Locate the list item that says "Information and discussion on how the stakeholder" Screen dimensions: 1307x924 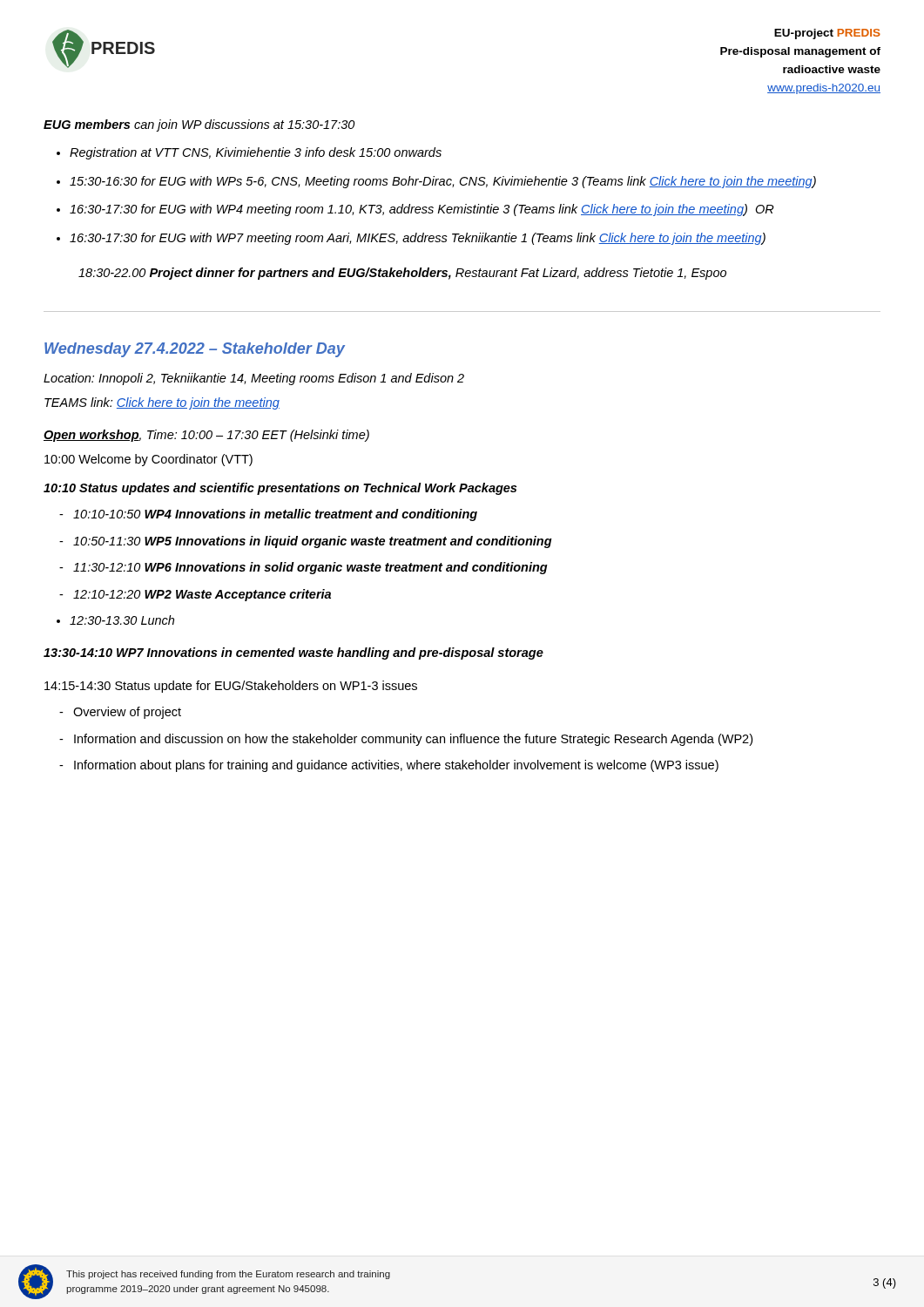click(413, 739)
